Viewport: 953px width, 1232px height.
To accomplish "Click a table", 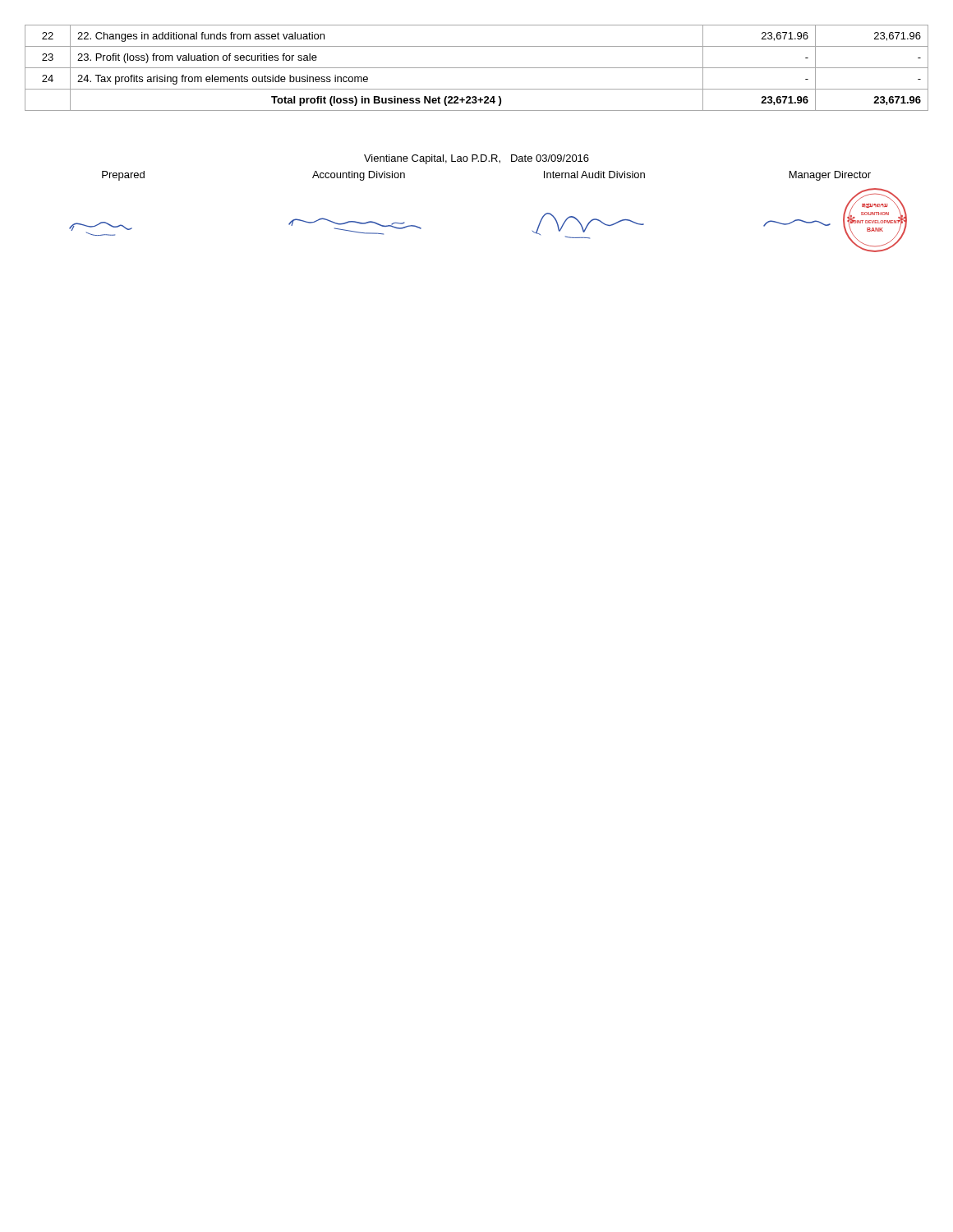I will tap(476, 68).
